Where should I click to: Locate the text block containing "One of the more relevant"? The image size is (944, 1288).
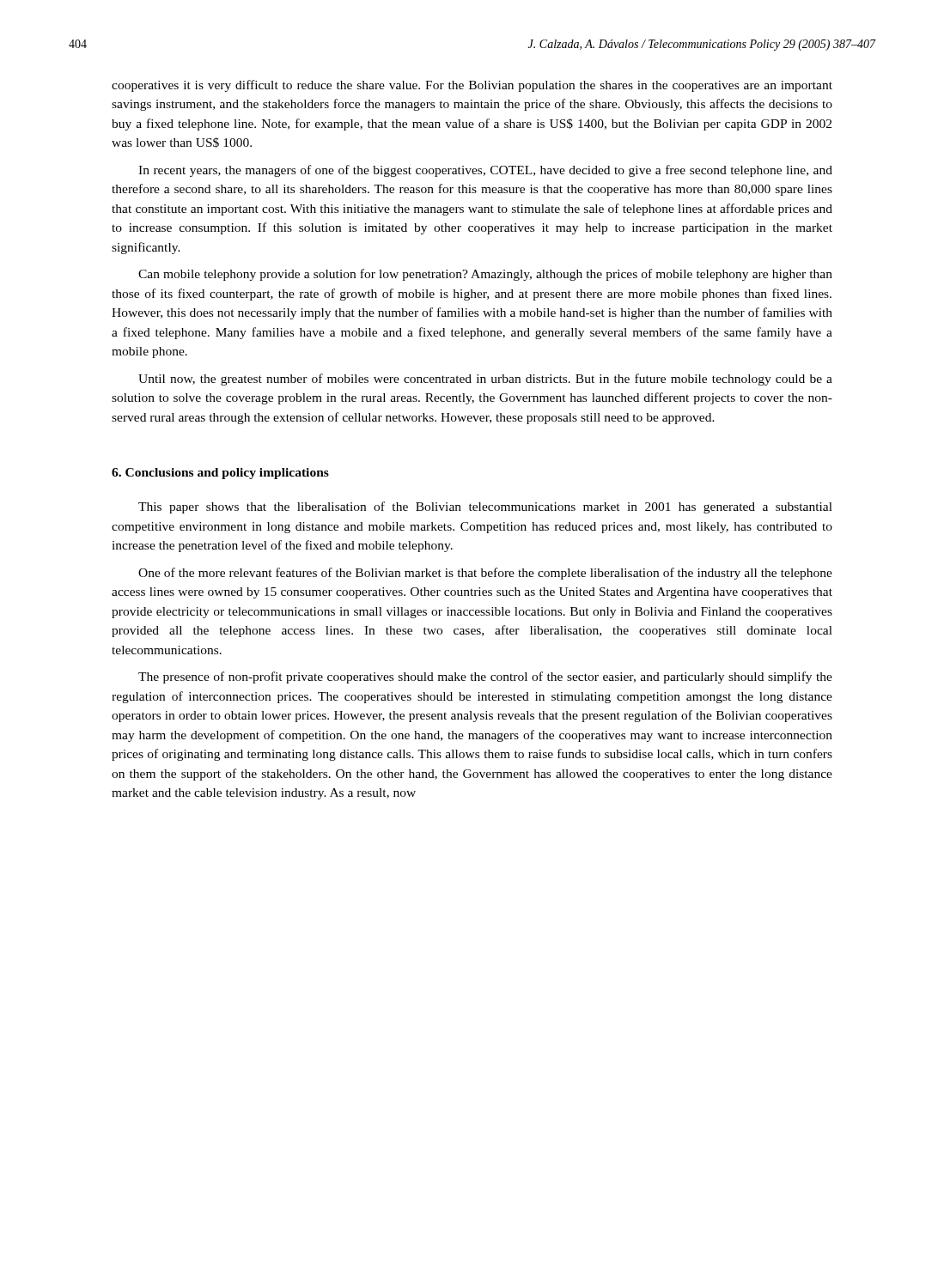point(472,611)
